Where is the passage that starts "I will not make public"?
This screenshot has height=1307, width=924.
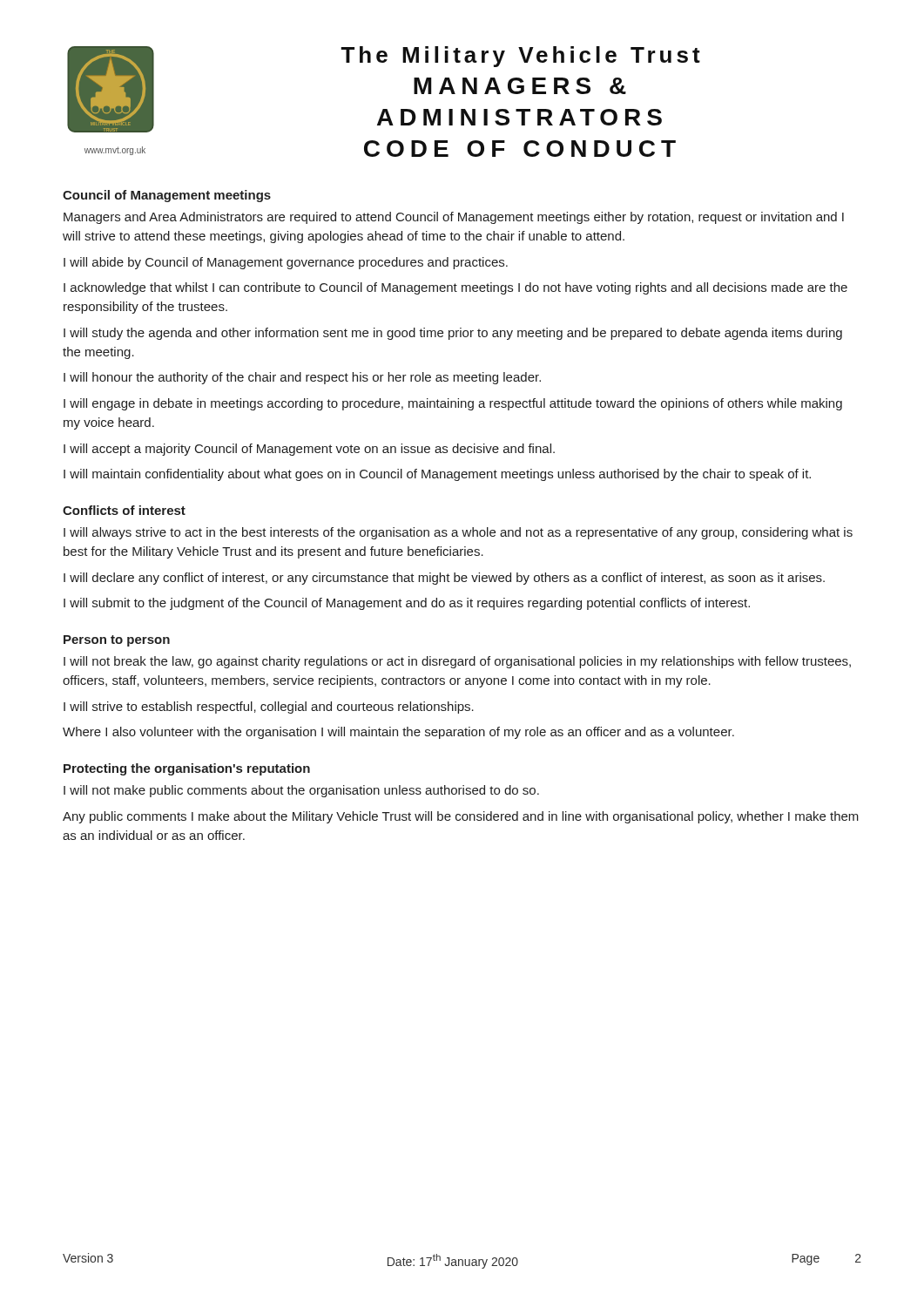(x=301, y=790)
